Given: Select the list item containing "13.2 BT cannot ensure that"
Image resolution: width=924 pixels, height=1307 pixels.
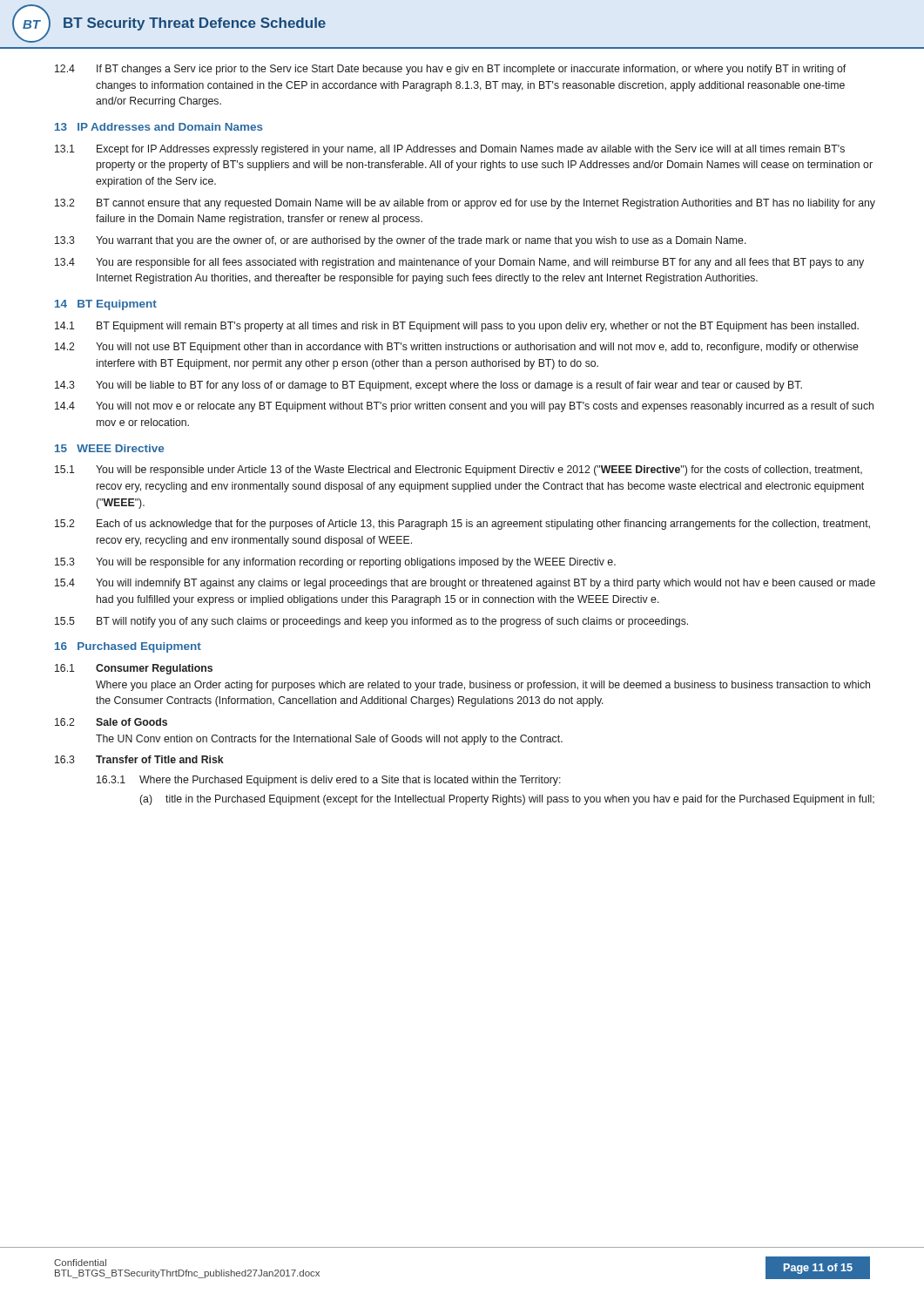Looking at the screenshot, I should (x=465, y=211).
